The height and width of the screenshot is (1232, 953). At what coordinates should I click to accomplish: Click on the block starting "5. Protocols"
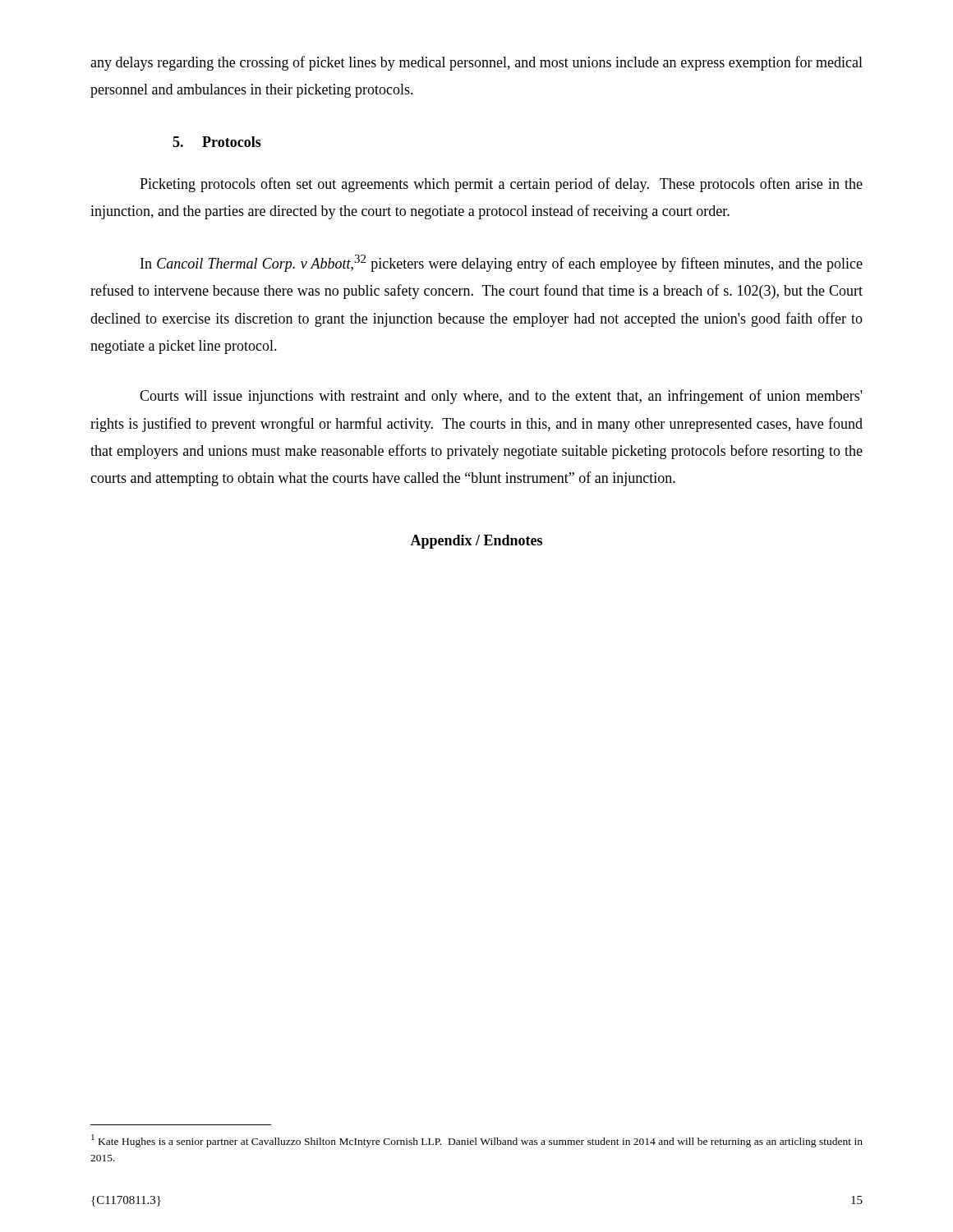pyautogui.click(x=217, y=142)
